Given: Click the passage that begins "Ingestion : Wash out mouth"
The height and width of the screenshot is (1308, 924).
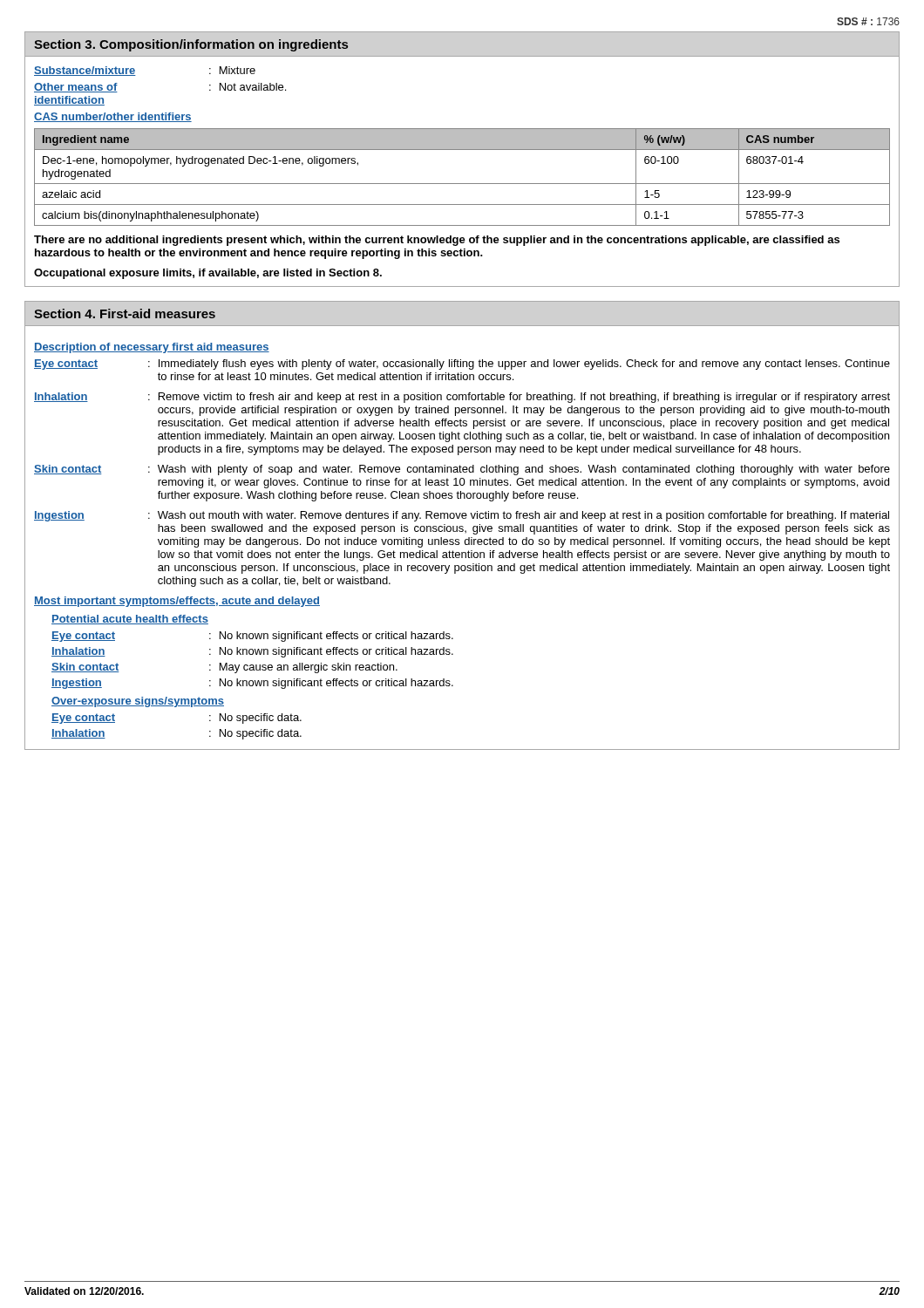Looking at the screenshot, I should [x=462, y=548].
